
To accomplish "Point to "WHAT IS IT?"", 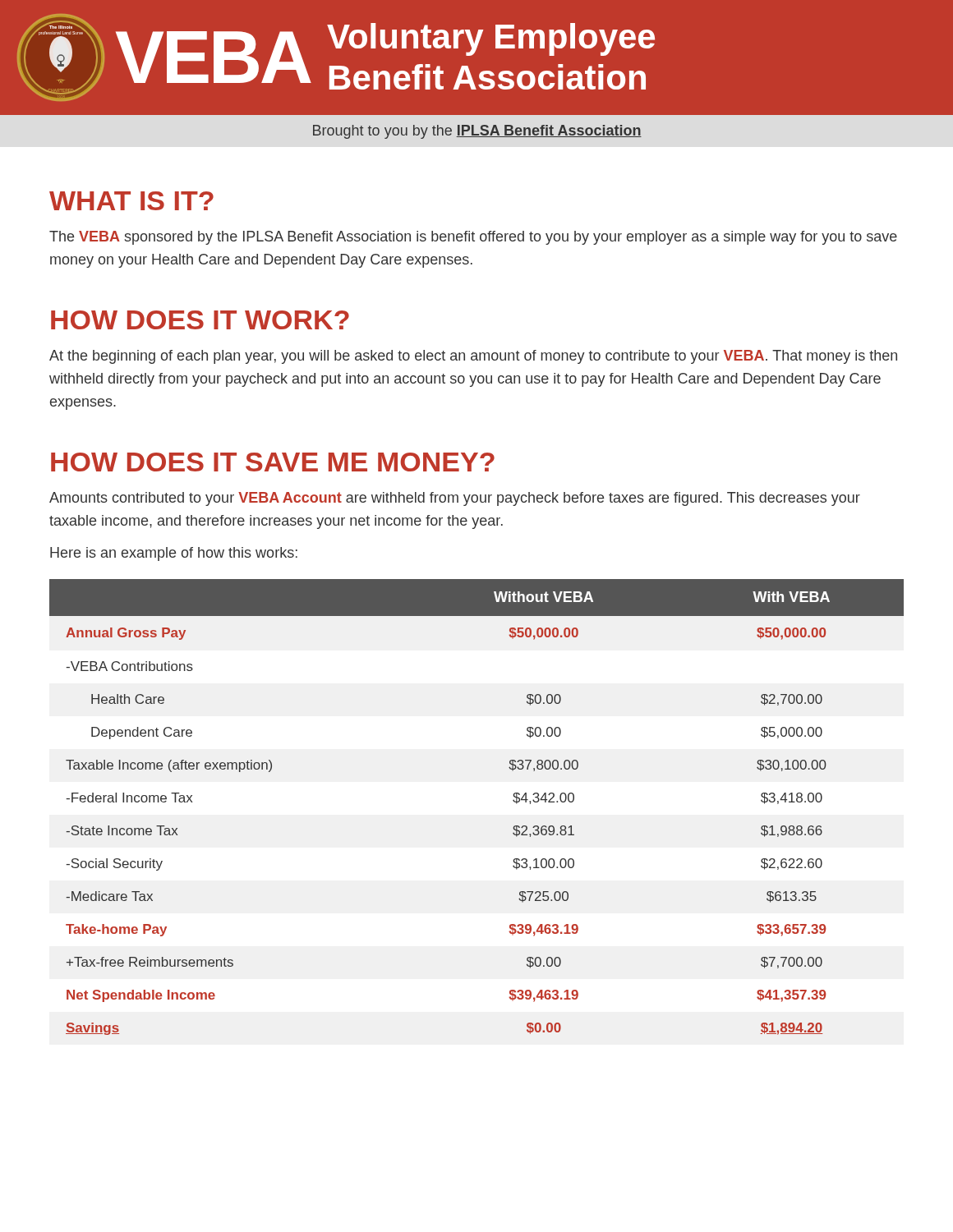I will [x=132, y=200].
